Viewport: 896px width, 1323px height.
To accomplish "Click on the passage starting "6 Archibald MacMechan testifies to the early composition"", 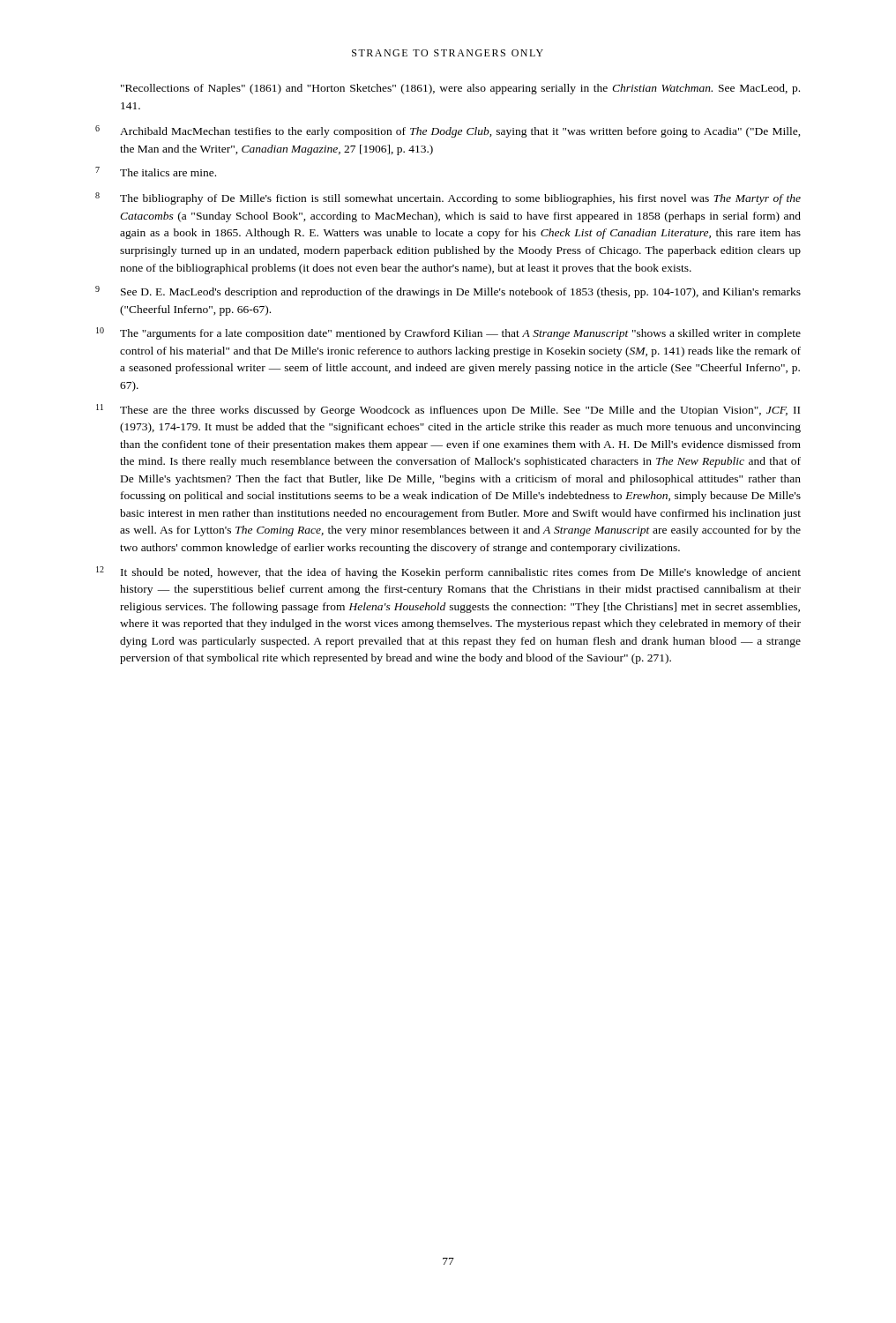I will pyautogui.click(x=448, y=140).
